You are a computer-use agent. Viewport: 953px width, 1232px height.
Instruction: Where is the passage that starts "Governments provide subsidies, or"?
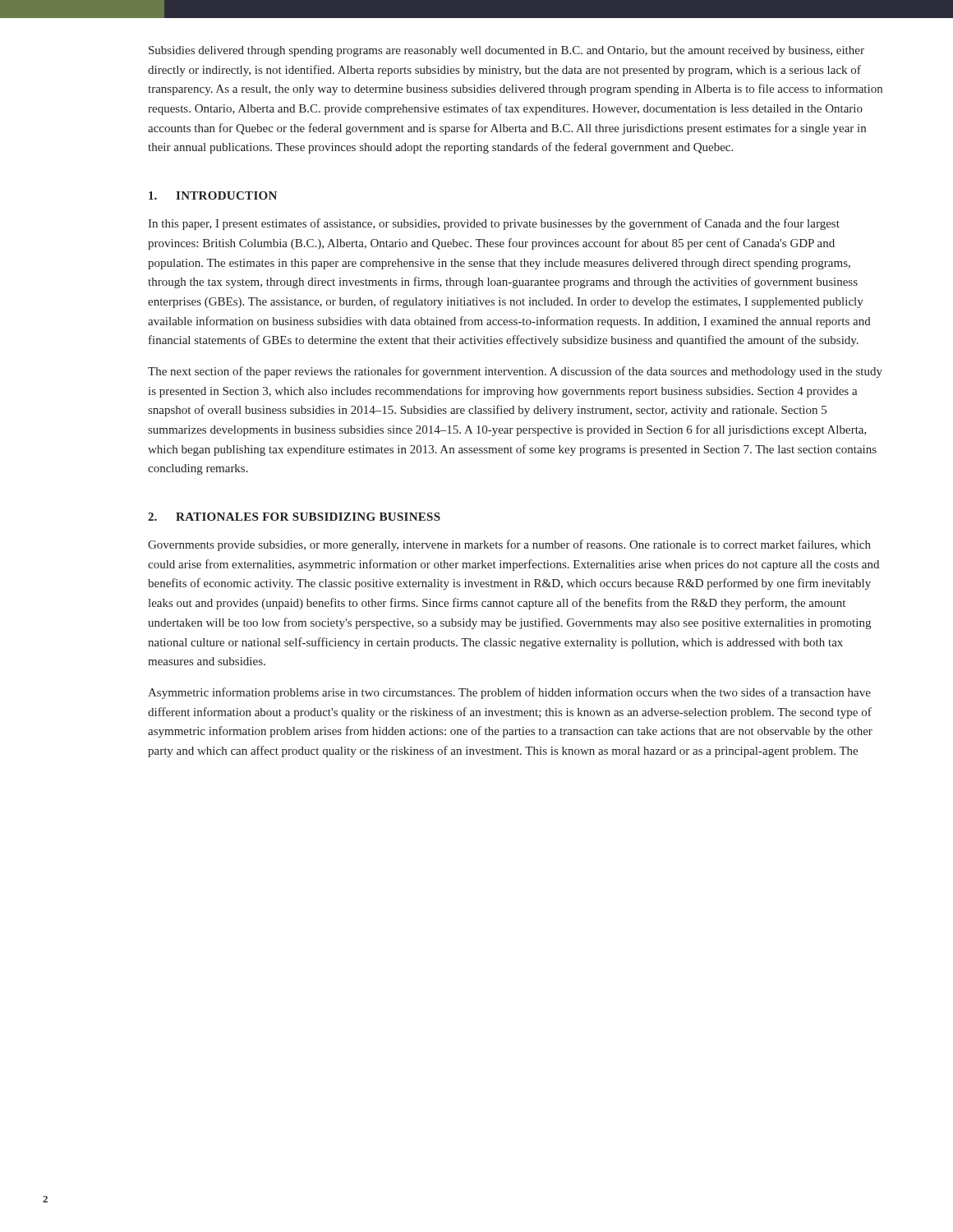514,603
